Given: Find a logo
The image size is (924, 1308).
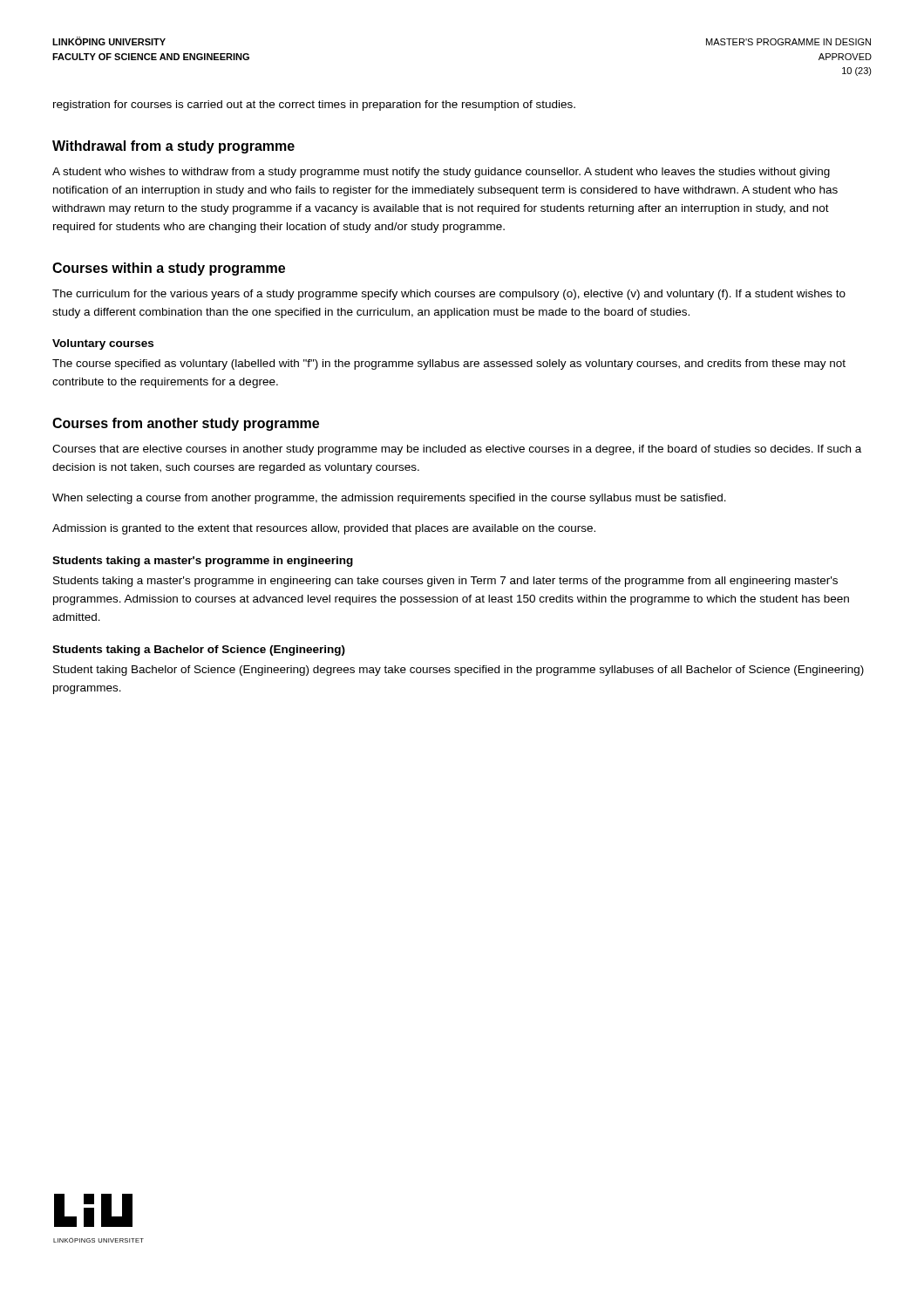Looking at the screenshot, I should [x=100, y=1224].
